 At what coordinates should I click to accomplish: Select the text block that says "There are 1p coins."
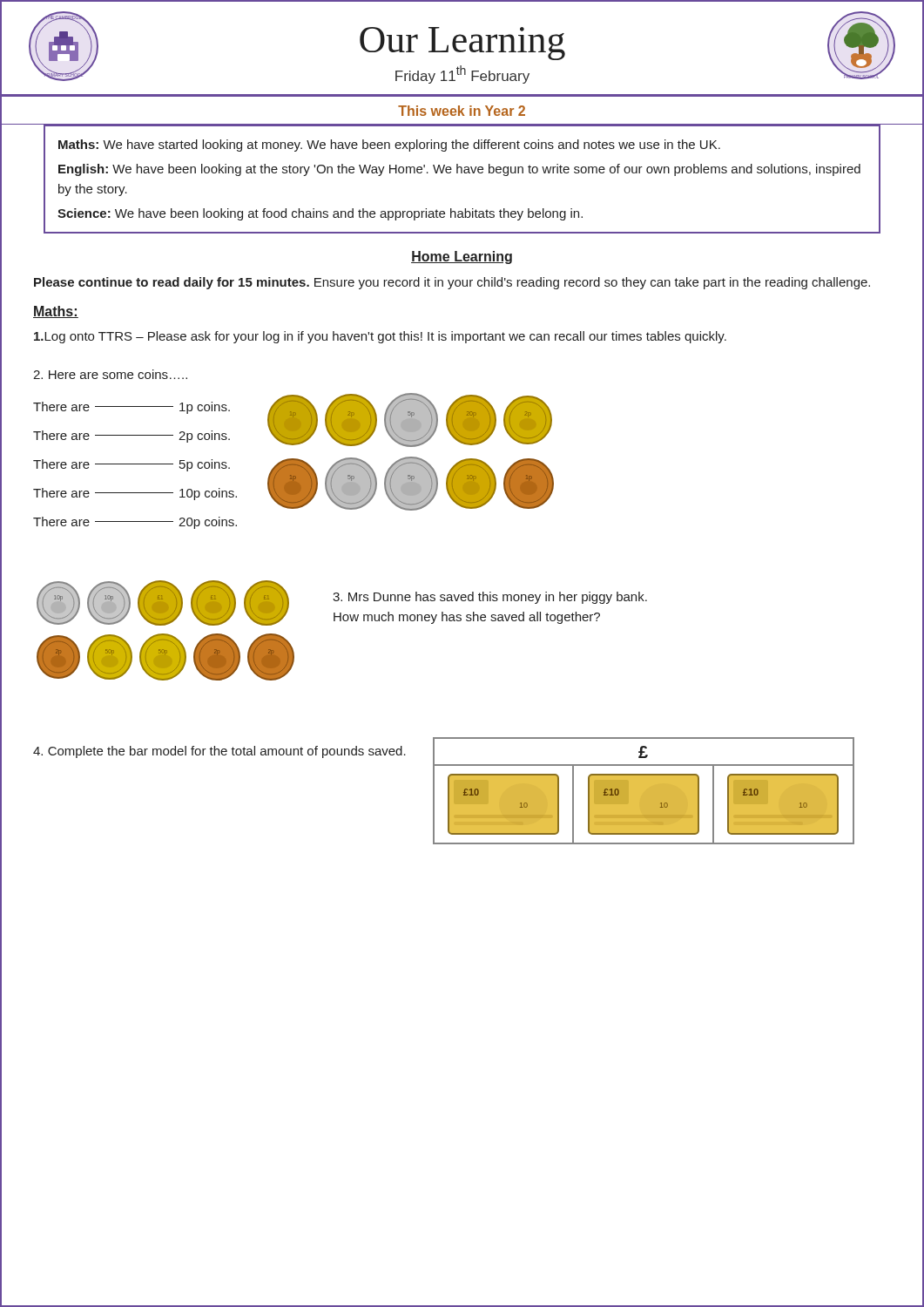click(136, 464)
